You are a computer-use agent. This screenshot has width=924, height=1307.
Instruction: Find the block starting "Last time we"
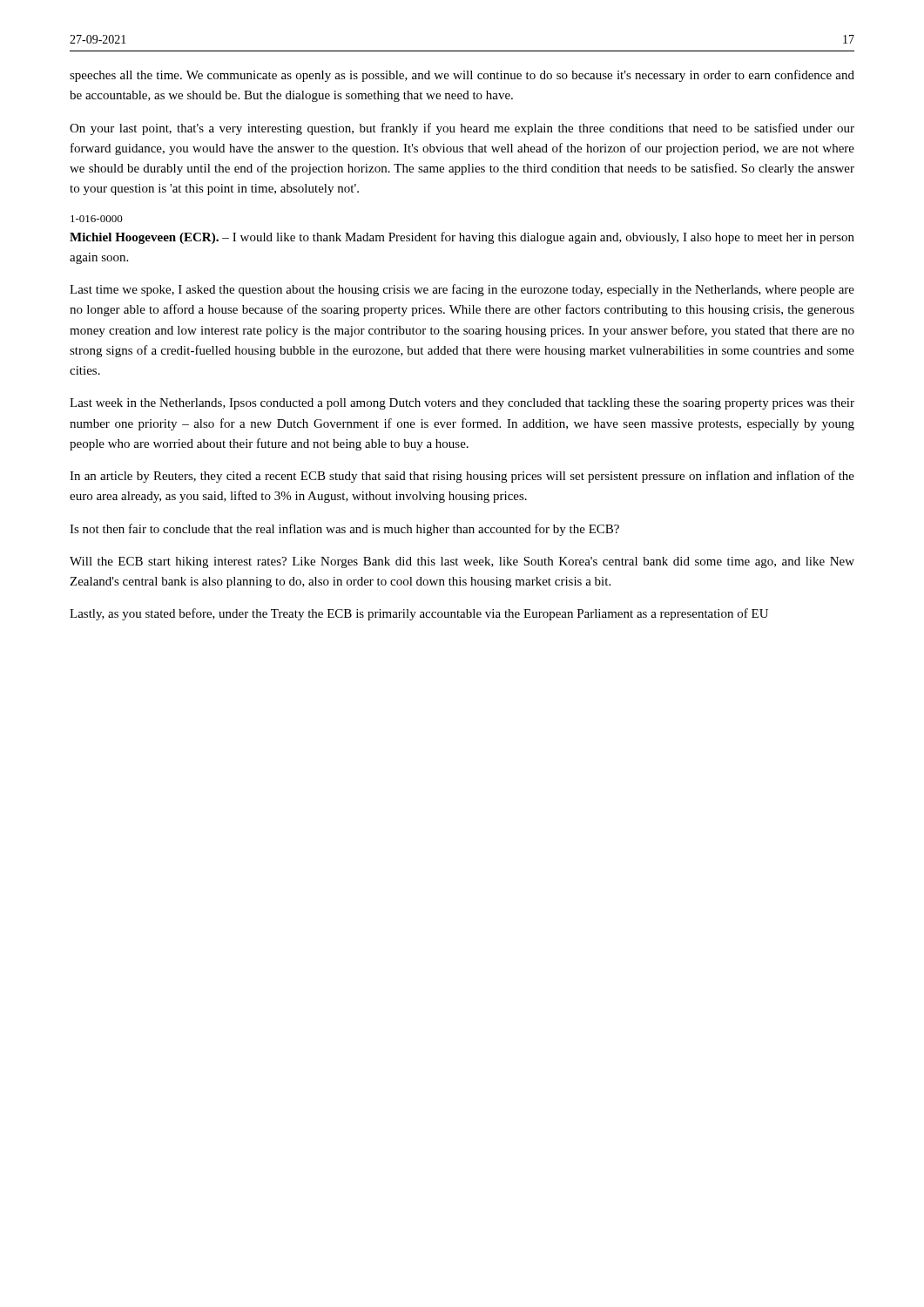tap(462, 330)
